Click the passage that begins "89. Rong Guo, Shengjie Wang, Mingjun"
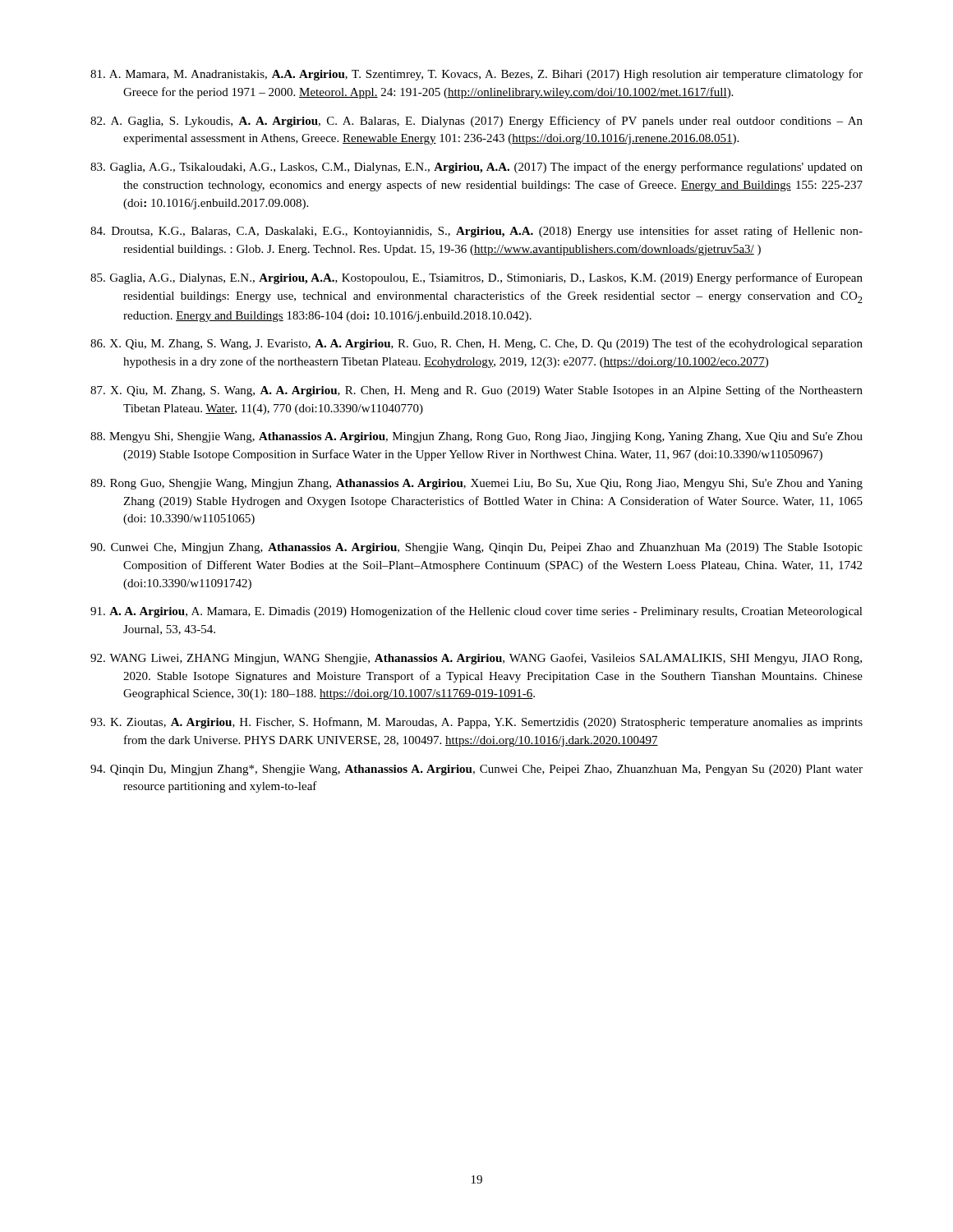The image size is (953, 1232). click(x=476, y=501)
